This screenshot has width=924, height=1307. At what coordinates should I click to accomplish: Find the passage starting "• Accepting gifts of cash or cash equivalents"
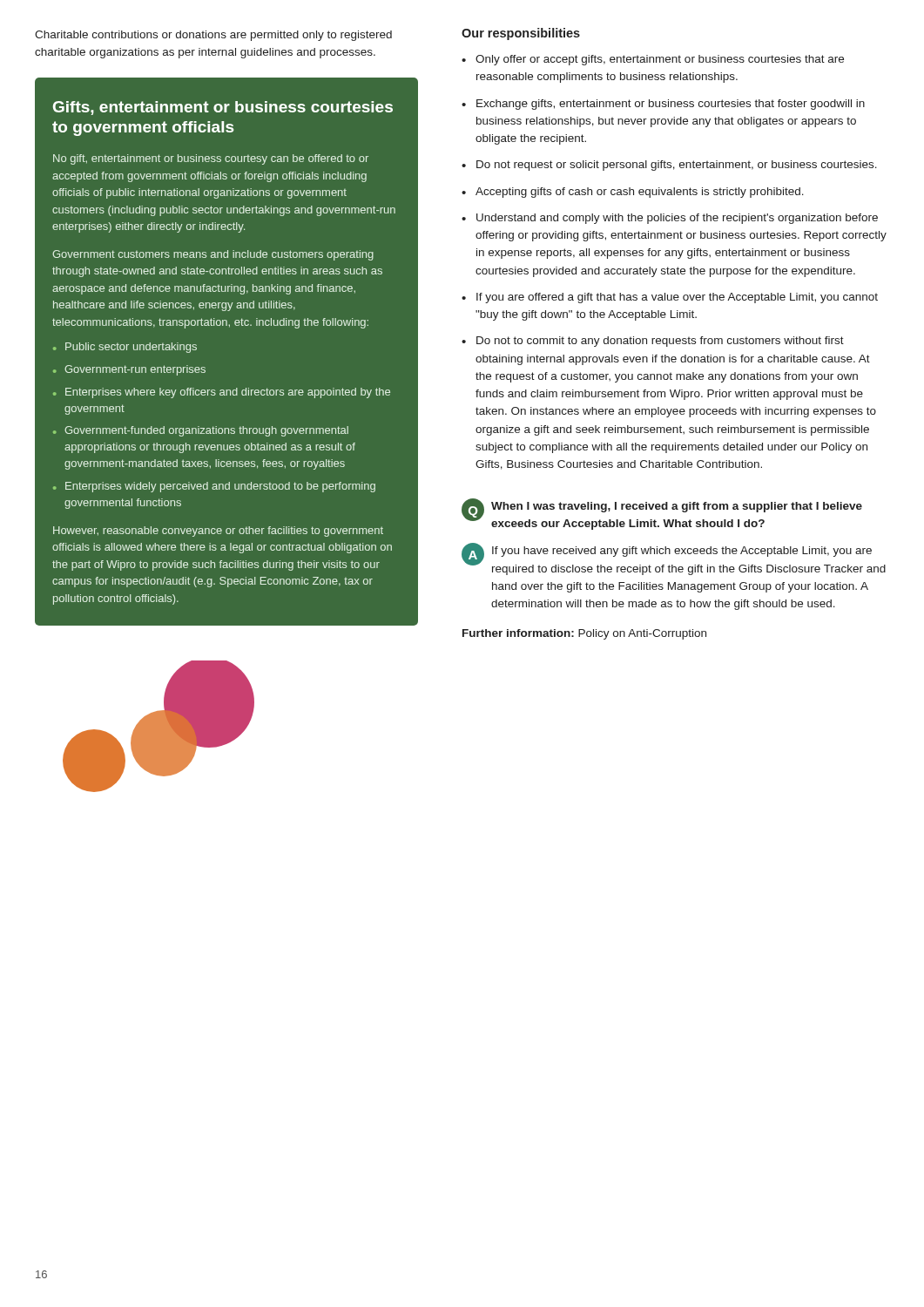coord(633,191)
